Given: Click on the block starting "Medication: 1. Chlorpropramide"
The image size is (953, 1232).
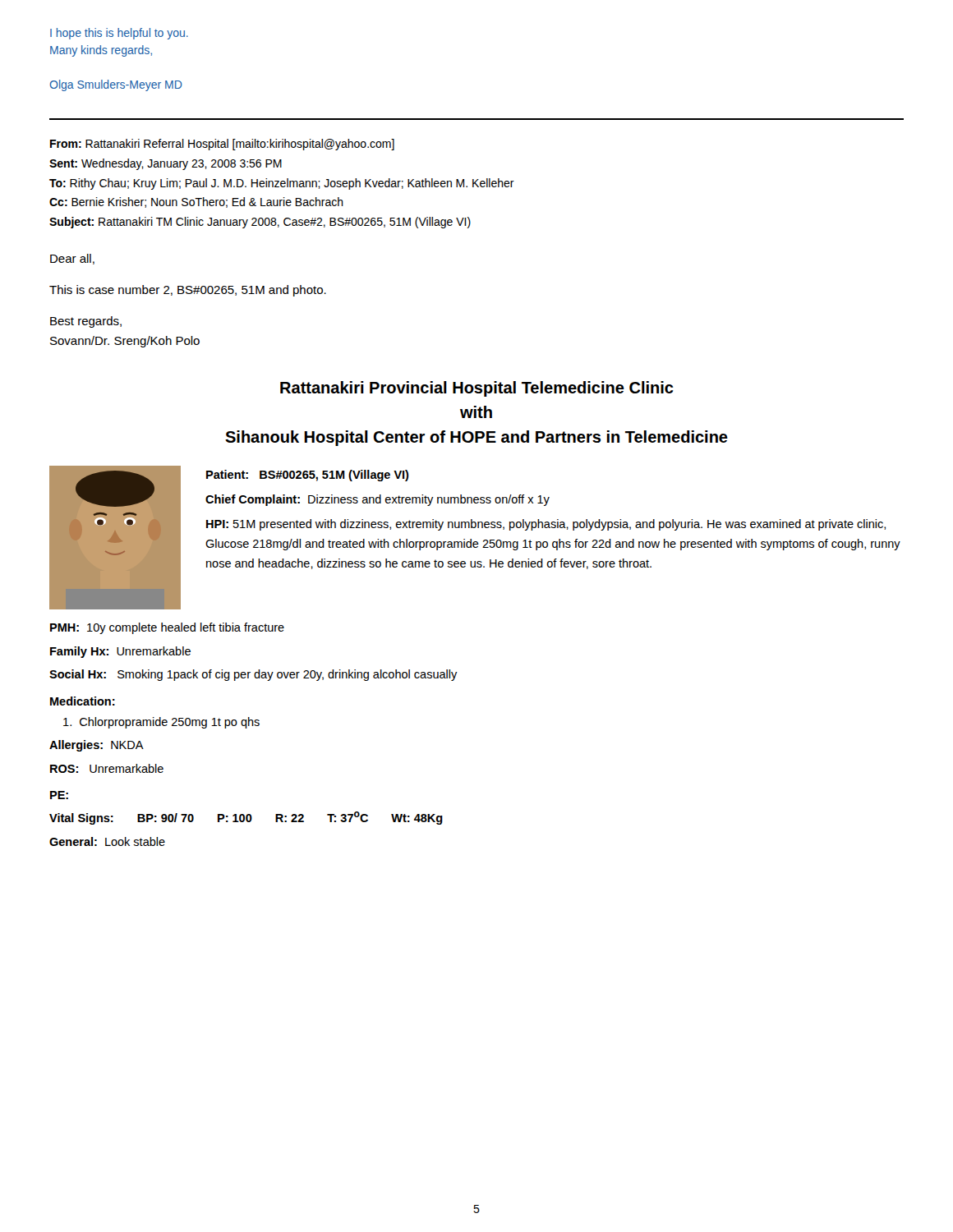Looking at the screenshot, I should pos(155,711).
